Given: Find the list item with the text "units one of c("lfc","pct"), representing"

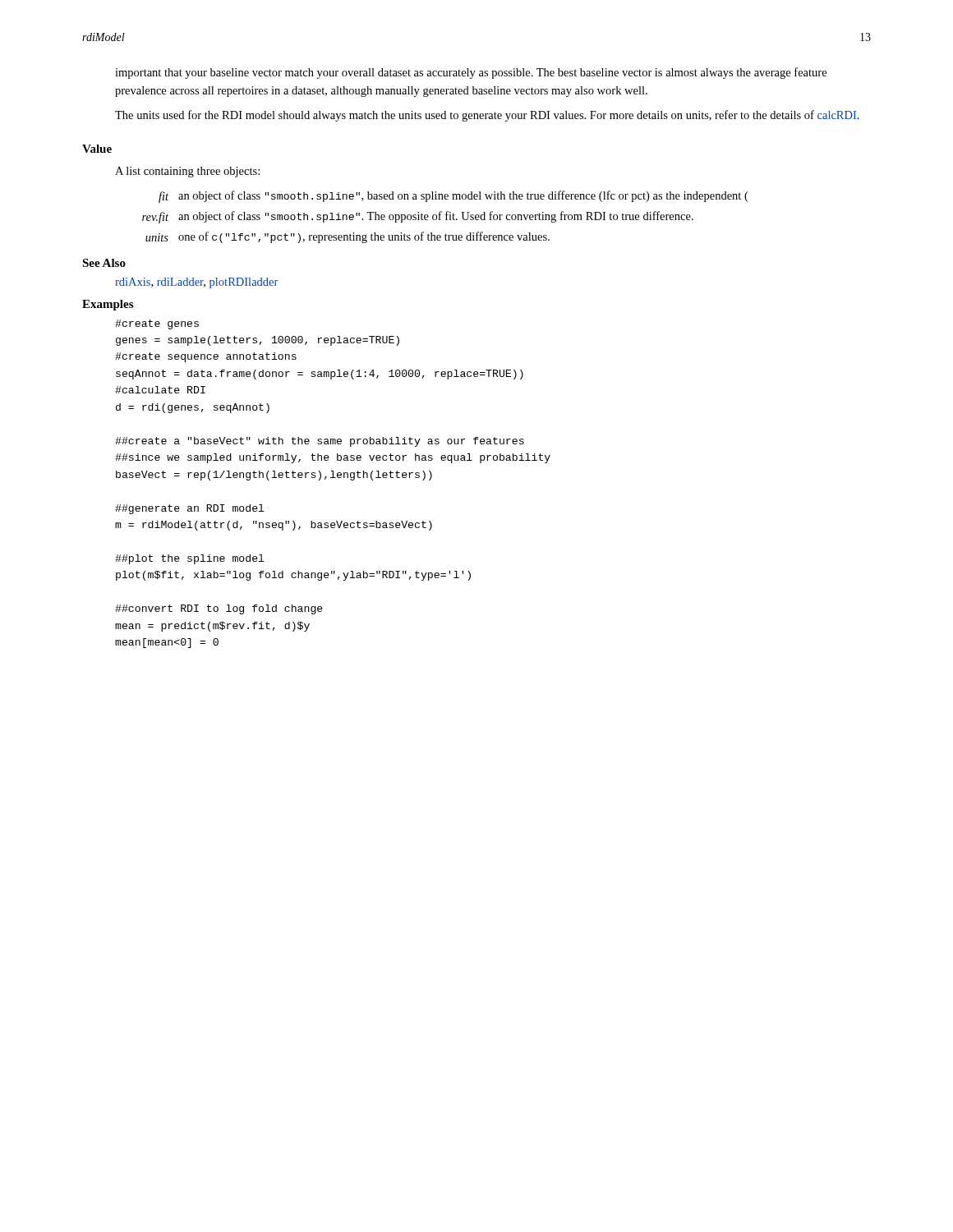Looking at the screenshot, I should click(x=493, y=238).
